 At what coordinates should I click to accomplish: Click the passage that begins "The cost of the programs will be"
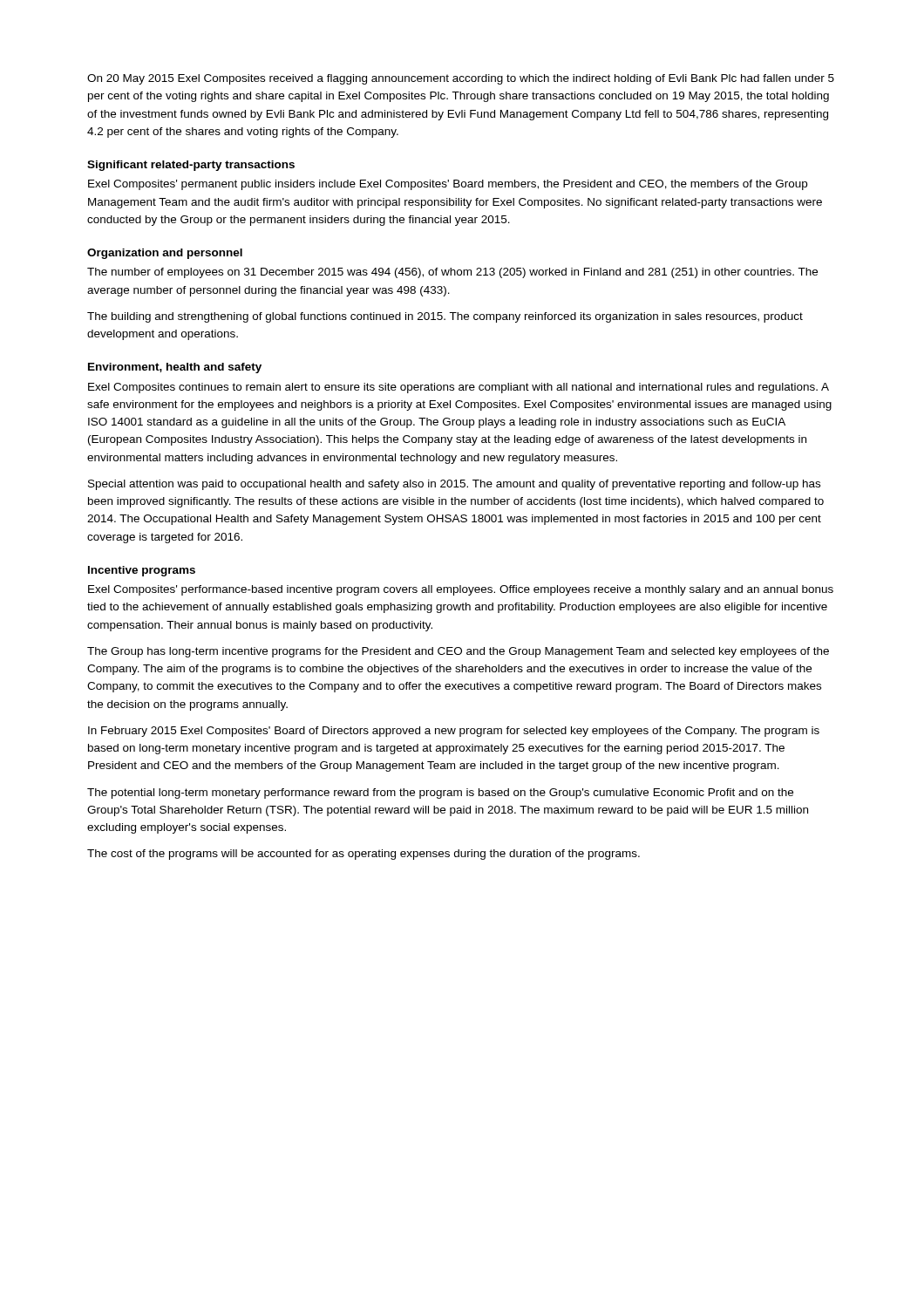pos(462,854)
